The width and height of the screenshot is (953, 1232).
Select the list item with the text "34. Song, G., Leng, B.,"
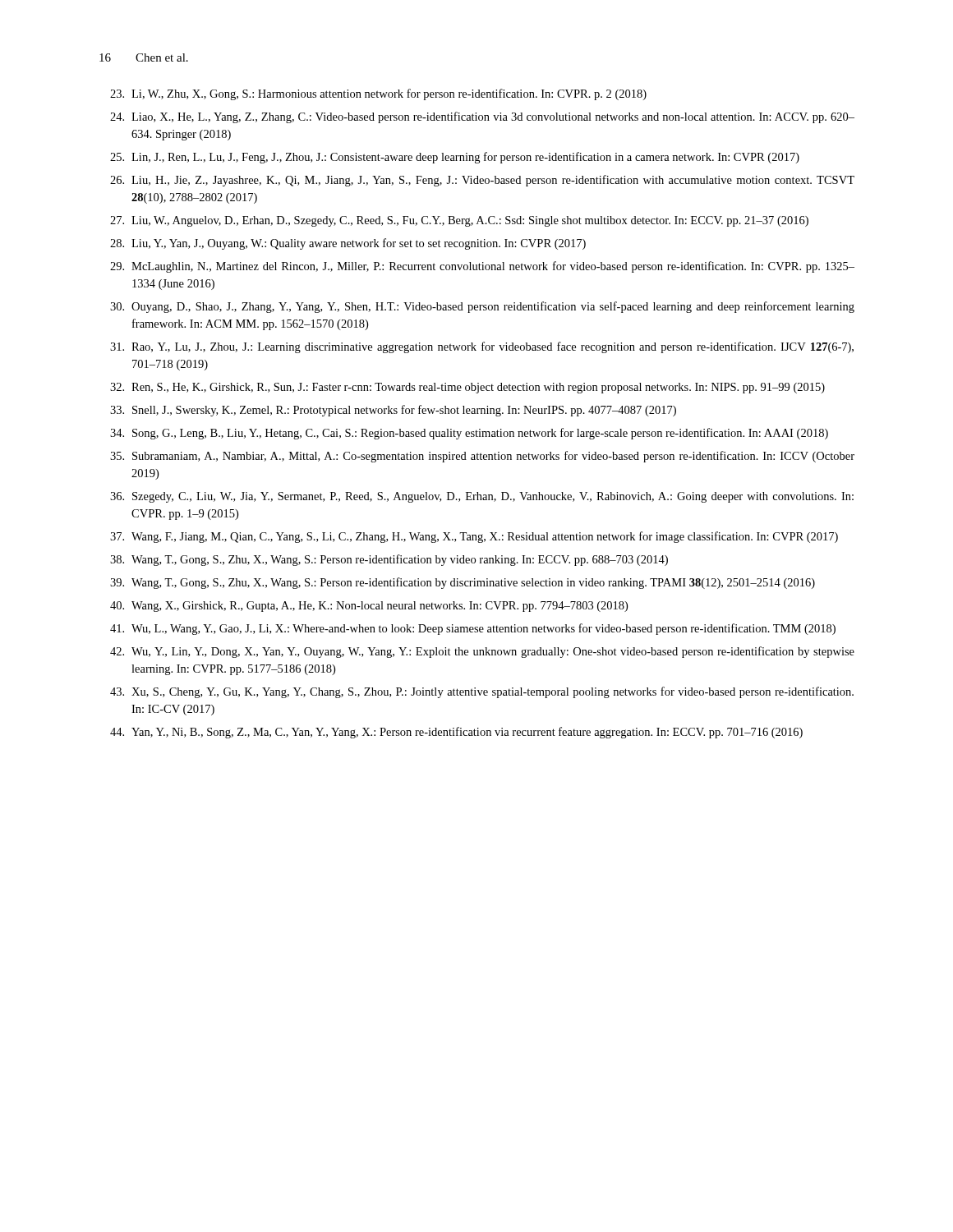point(476,433)
